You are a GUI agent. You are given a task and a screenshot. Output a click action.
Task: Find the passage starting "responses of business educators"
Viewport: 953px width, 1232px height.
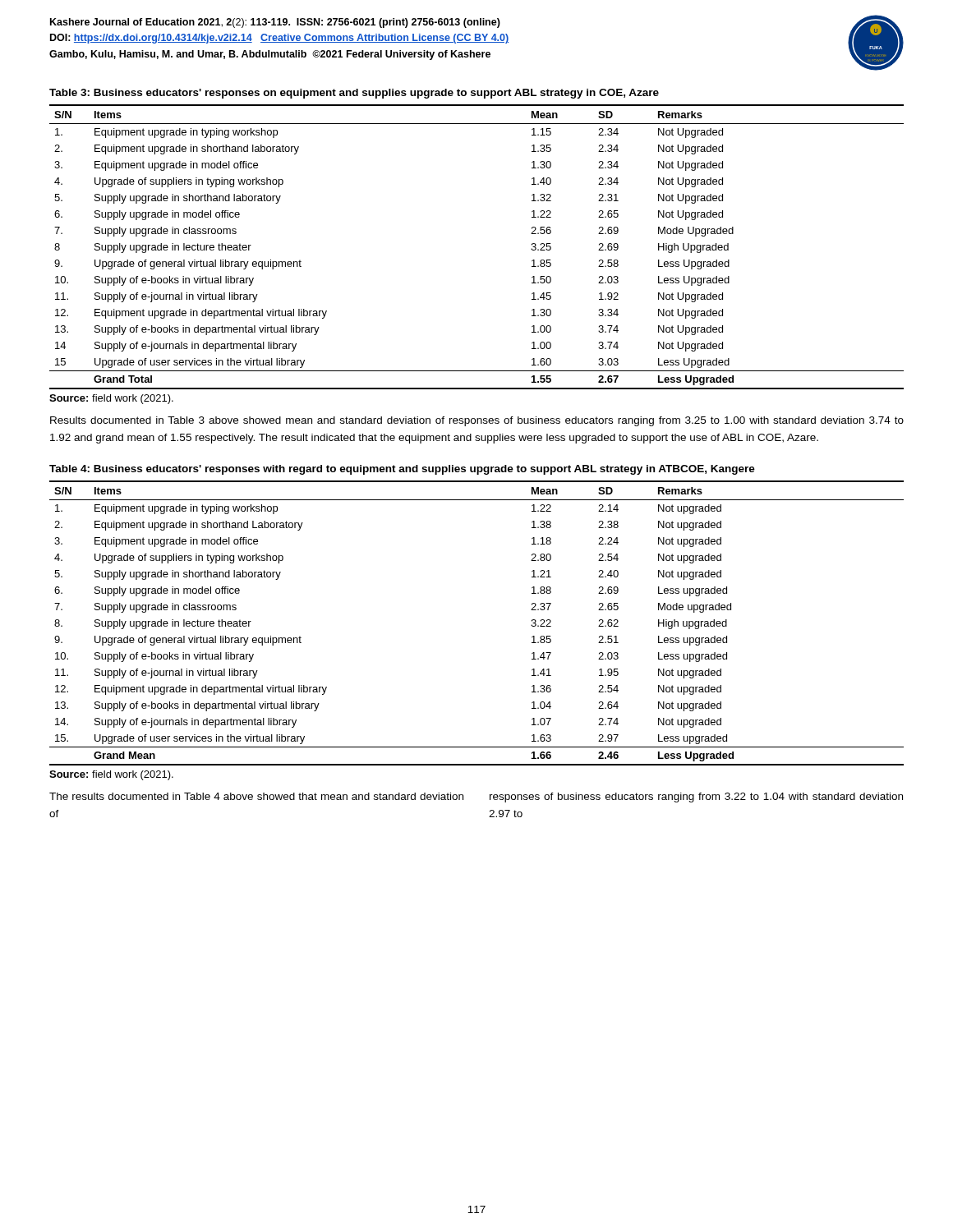tap(696, 805)
